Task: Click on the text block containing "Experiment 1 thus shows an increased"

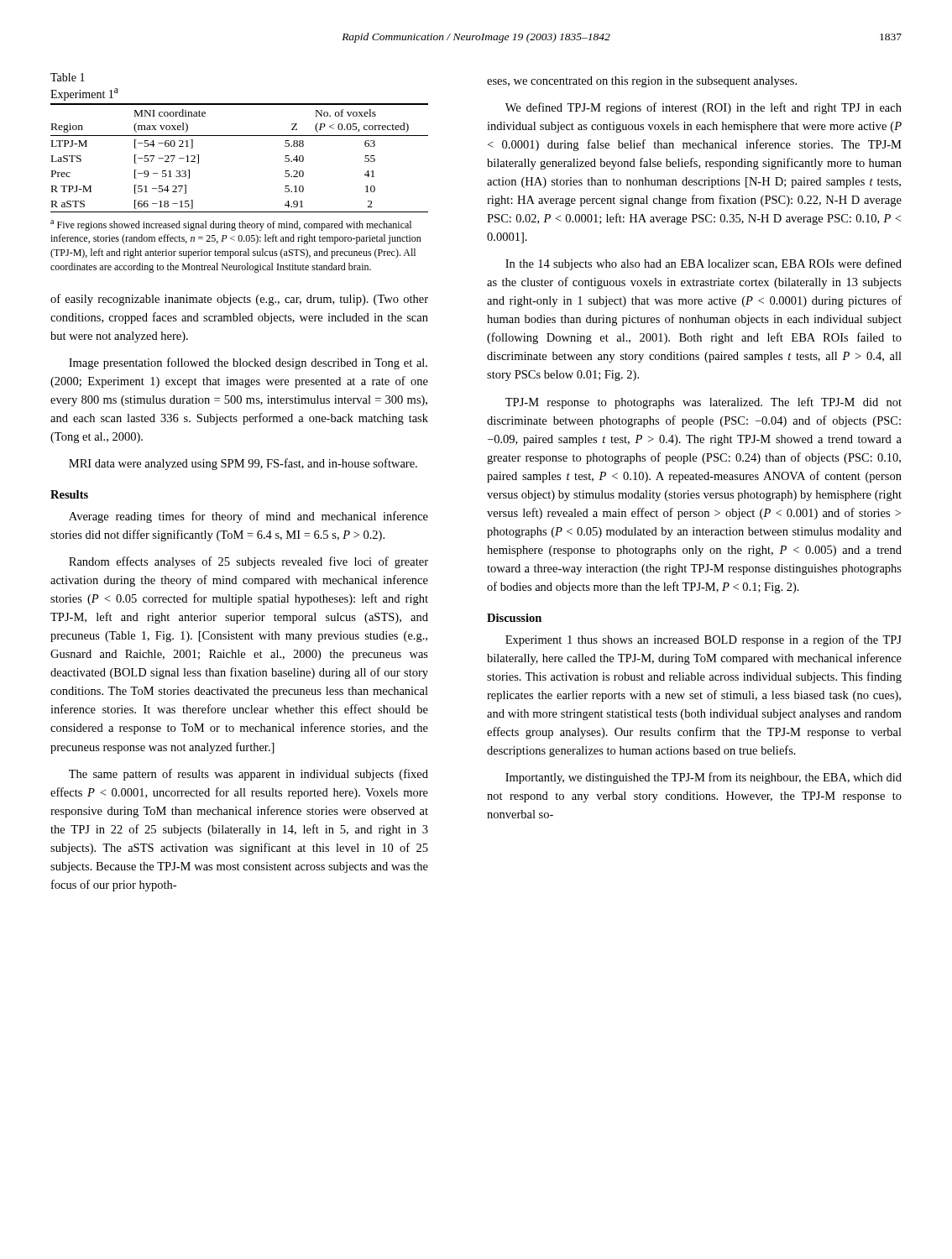Action: pyautogui.click(x=694, y=695)
